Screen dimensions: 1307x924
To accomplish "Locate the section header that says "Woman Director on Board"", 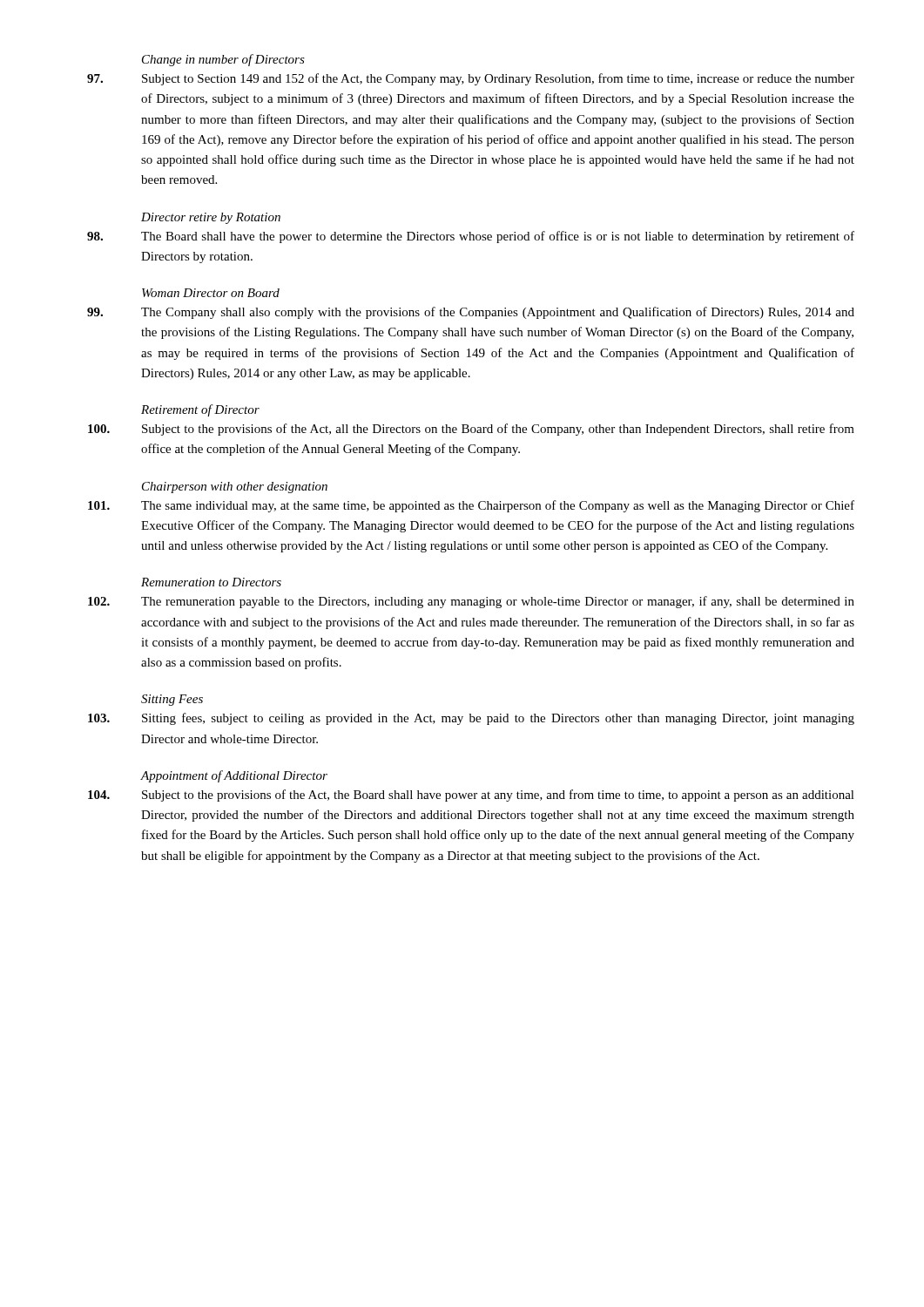I will point(210,293).
